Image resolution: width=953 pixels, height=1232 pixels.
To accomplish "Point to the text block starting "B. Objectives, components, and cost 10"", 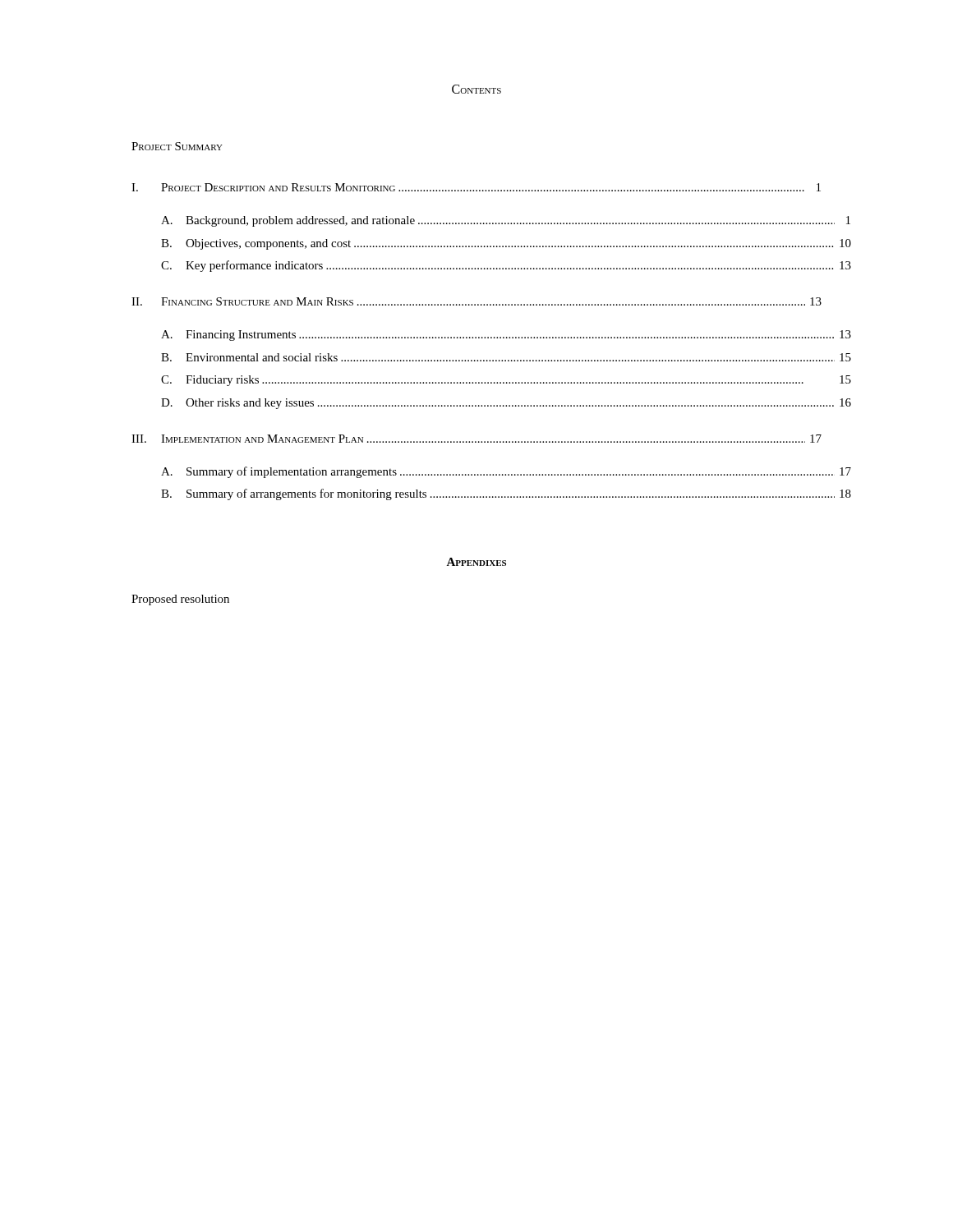I will 506,243.
